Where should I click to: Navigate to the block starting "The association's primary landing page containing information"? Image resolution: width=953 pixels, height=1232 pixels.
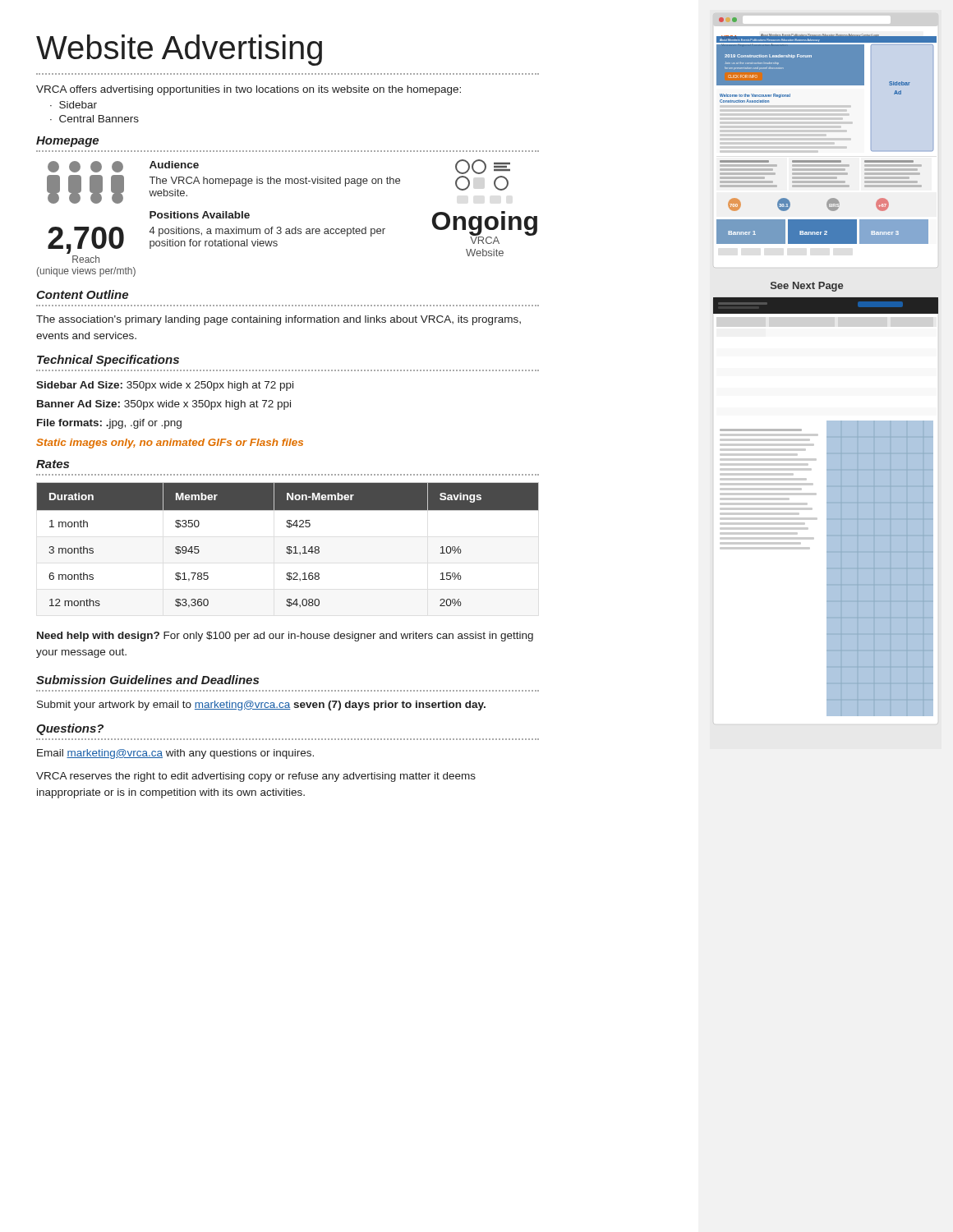click(x=288, y=328)
